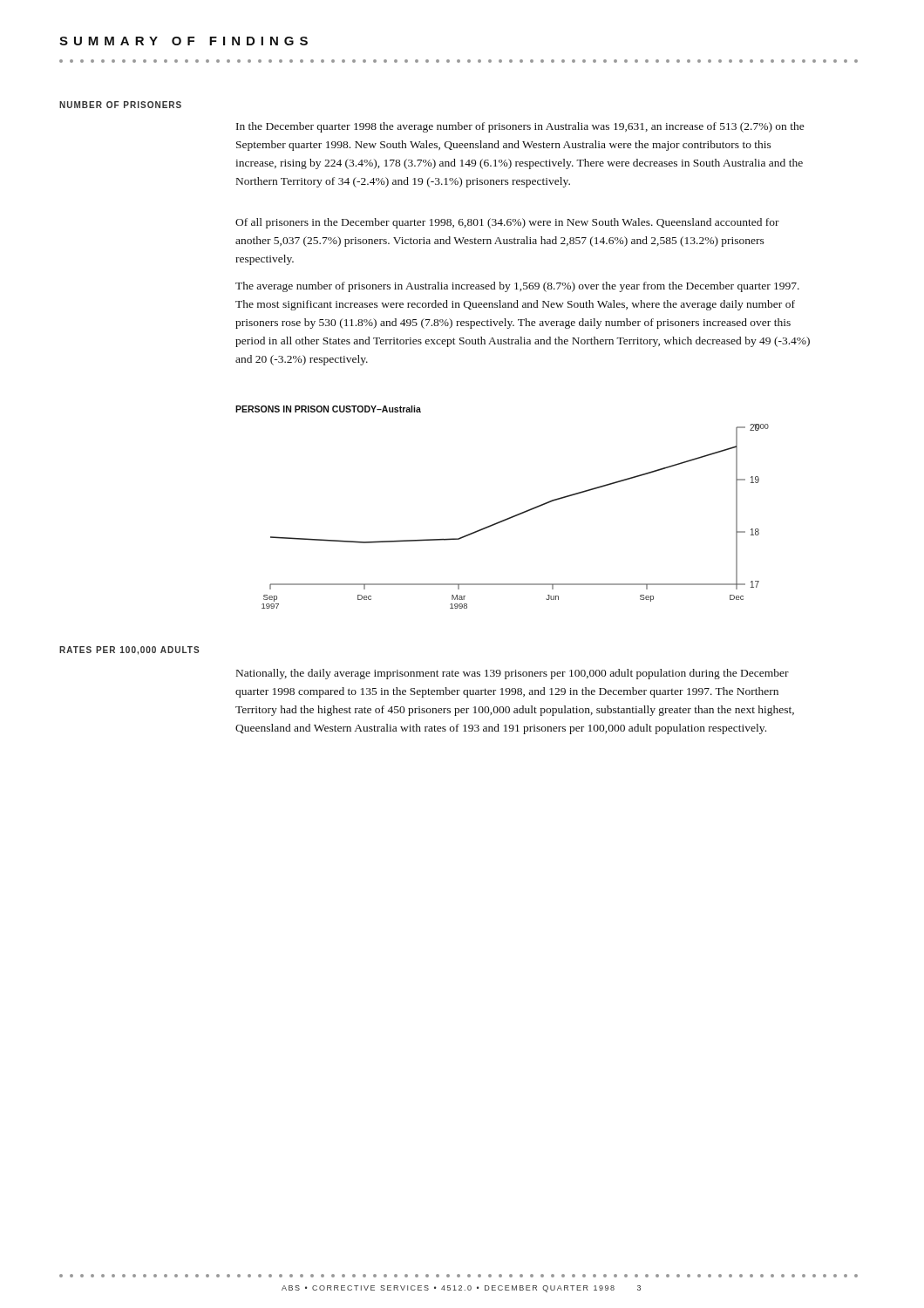Viewport: 924px width, 1308px height.
Task: Click on the block starting "RATES PER 100,000 ADULTS"
Action: pyautogui.click(x=130, y=650)
